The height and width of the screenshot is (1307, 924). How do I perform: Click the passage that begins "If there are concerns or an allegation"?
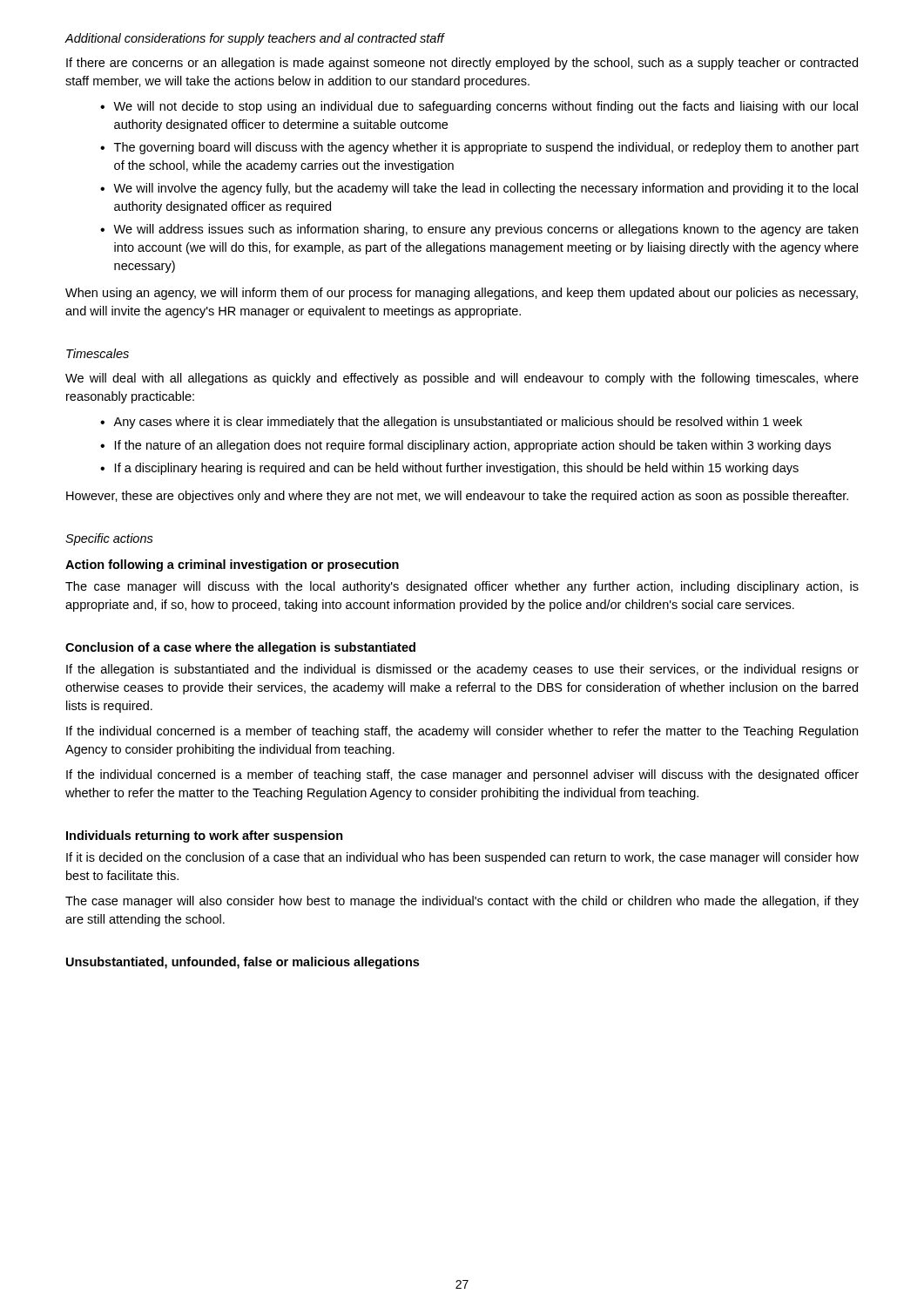click(x=462, y=72)
